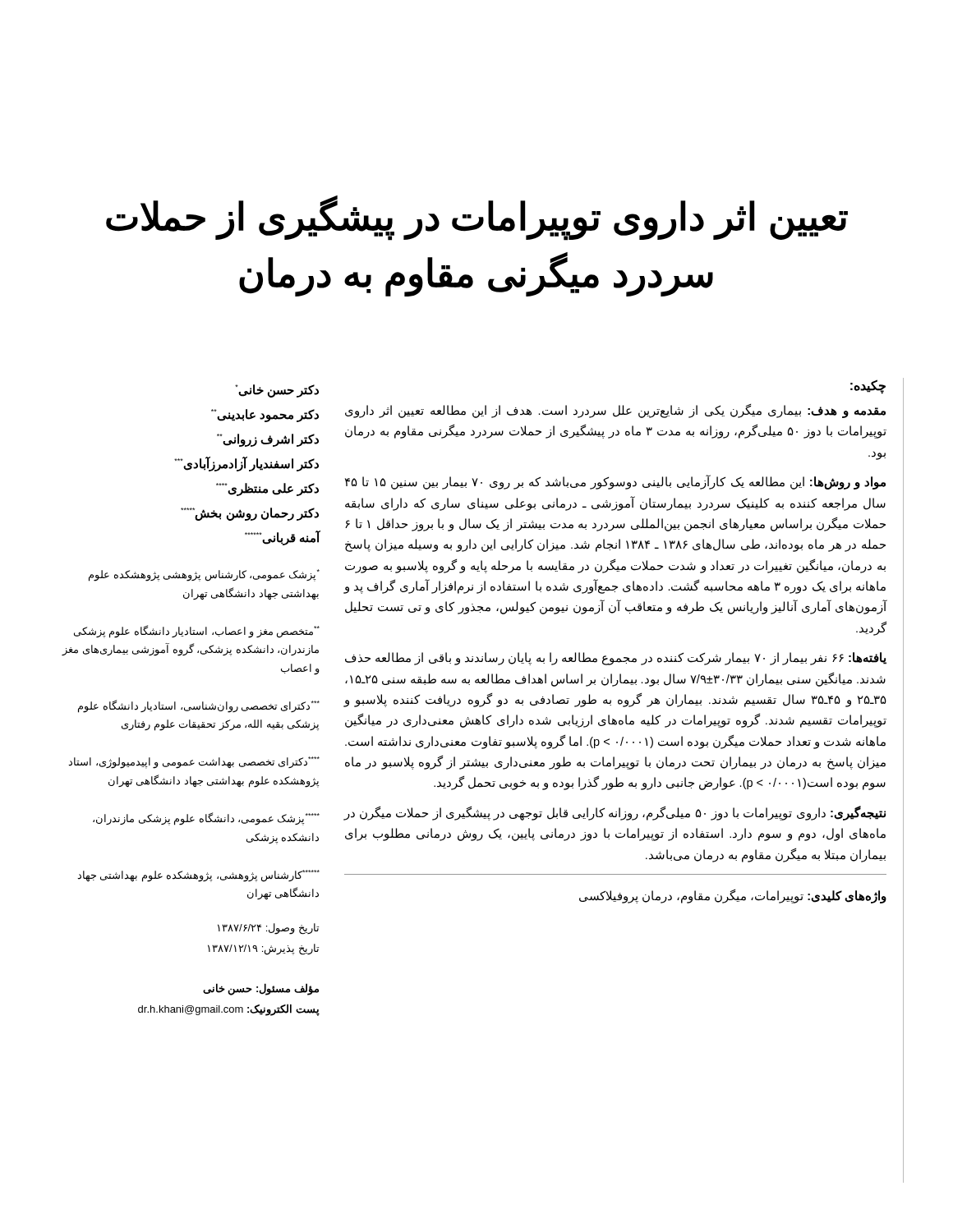The height and width of the screenshot is (1232, 953).
Task: Locate the block starting "یافته‌ها: ۶۶ نفر بیمار از ۷۰"
Action: [x=615, y=720]
